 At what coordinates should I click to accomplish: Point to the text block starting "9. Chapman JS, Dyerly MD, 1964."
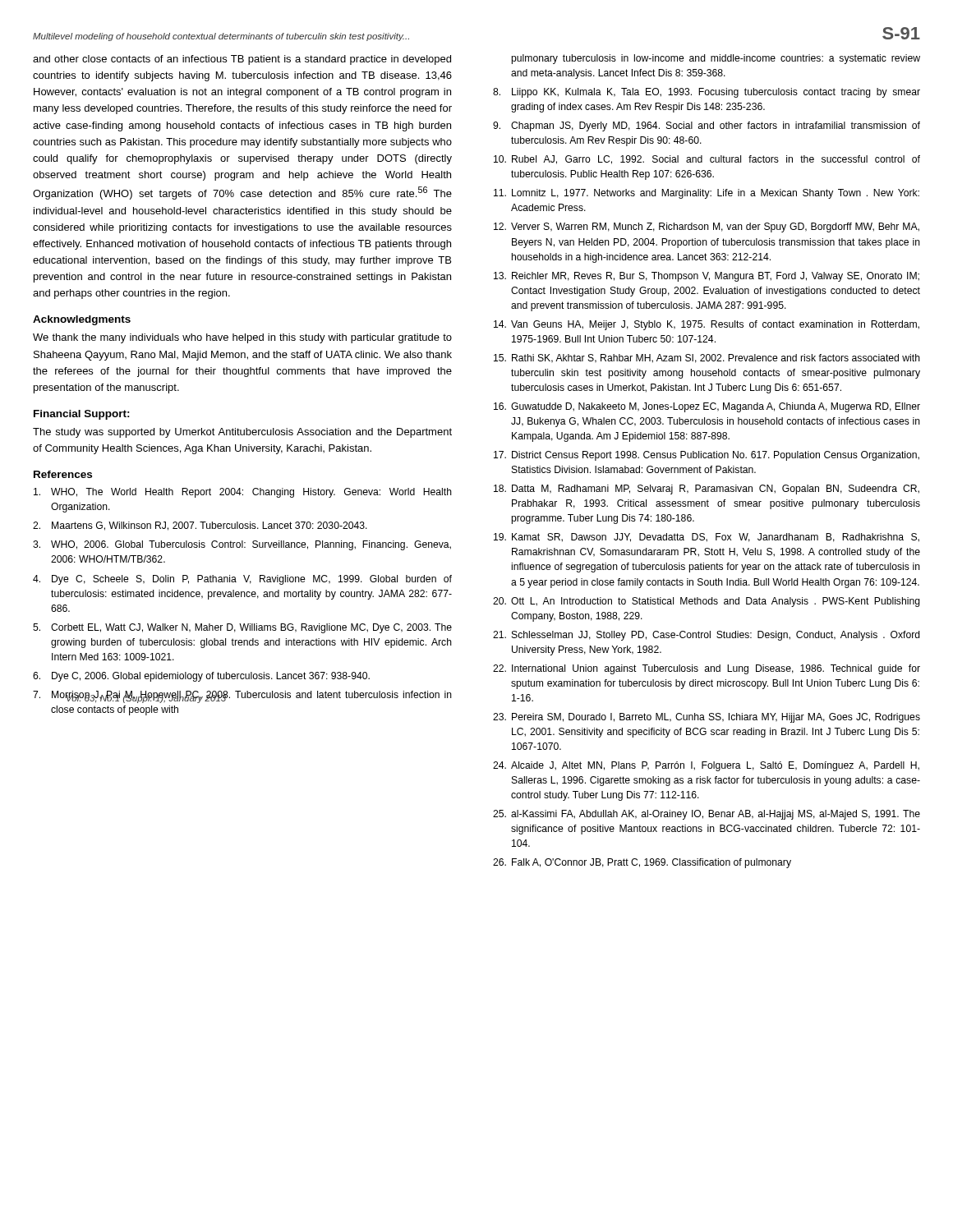point(707,133)
